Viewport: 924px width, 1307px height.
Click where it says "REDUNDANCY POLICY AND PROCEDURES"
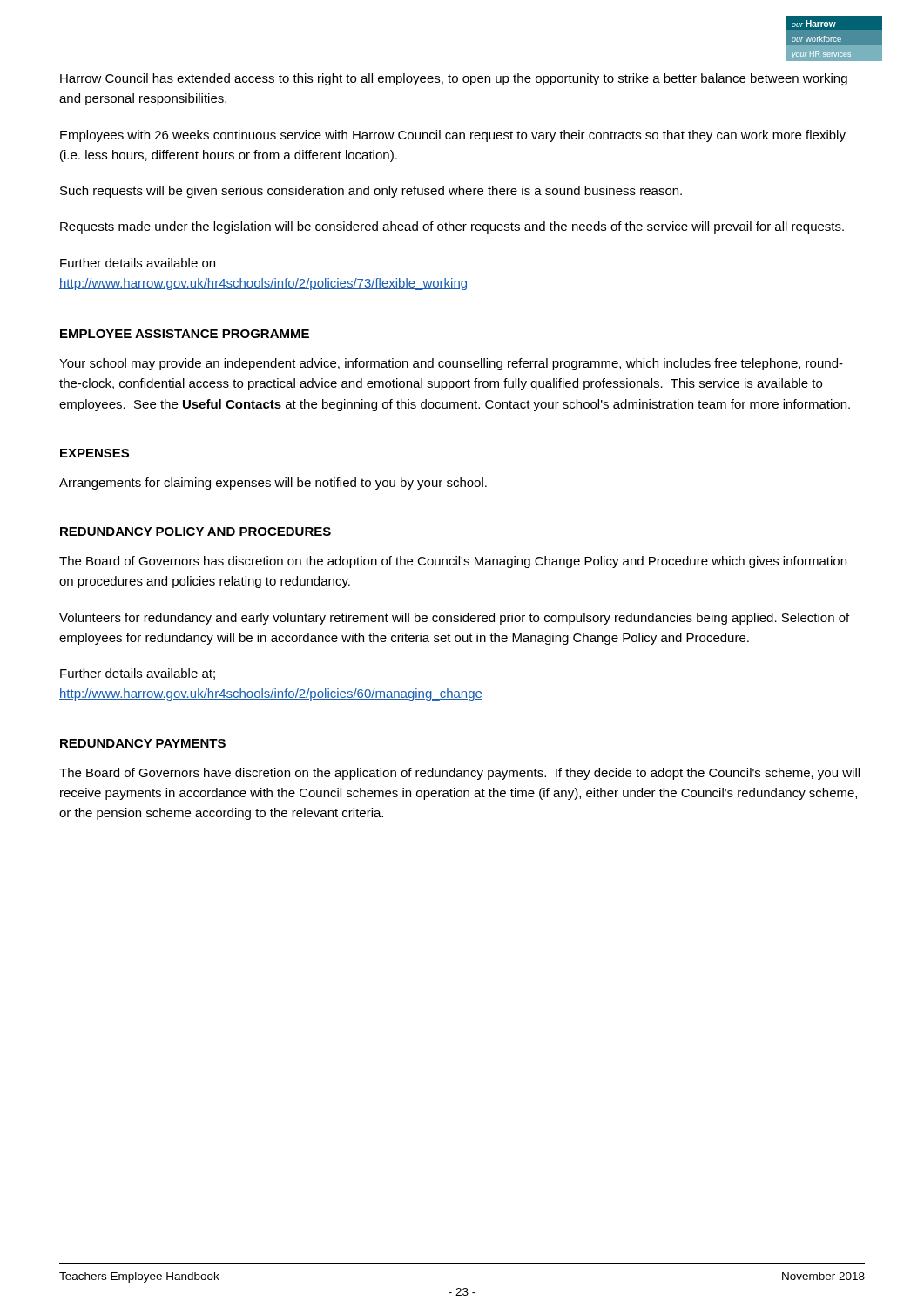click(195, 531)
